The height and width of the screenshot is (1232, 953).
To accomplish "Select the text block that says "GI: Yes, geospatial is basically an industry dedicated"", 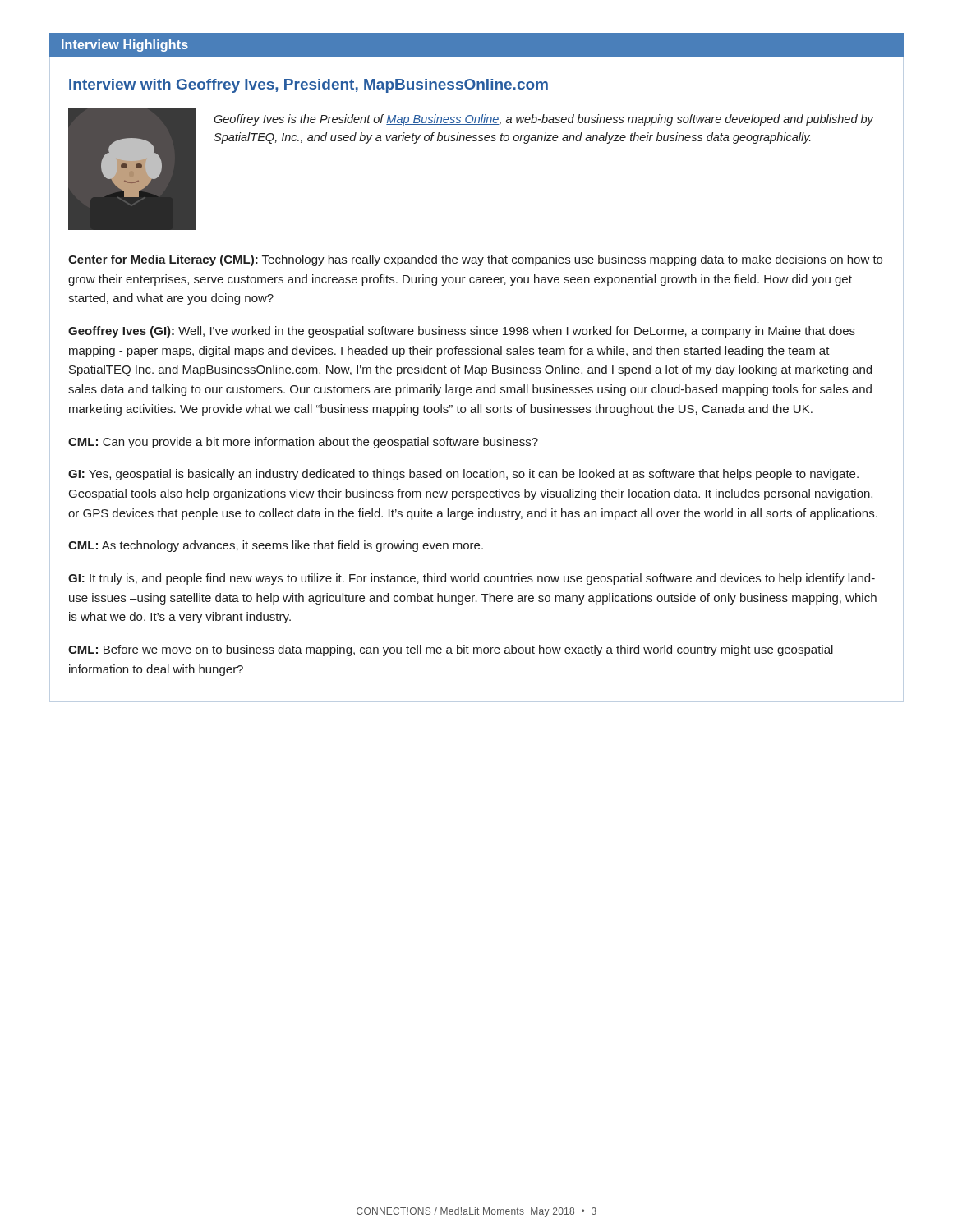I will click(x=473, y=493).
